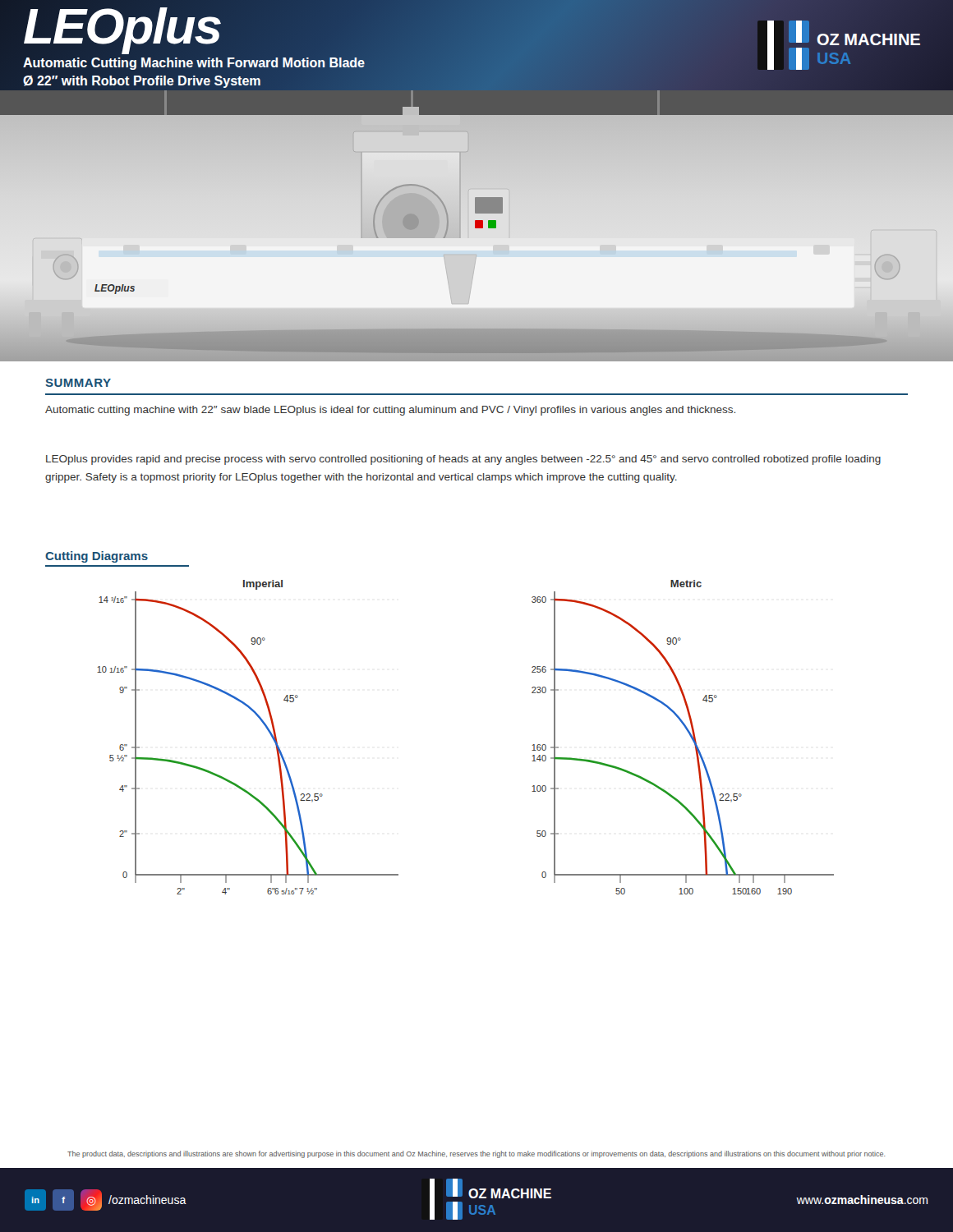Click on the text block containing "LEOplus provides rapid and precise"

click(463, 468)
